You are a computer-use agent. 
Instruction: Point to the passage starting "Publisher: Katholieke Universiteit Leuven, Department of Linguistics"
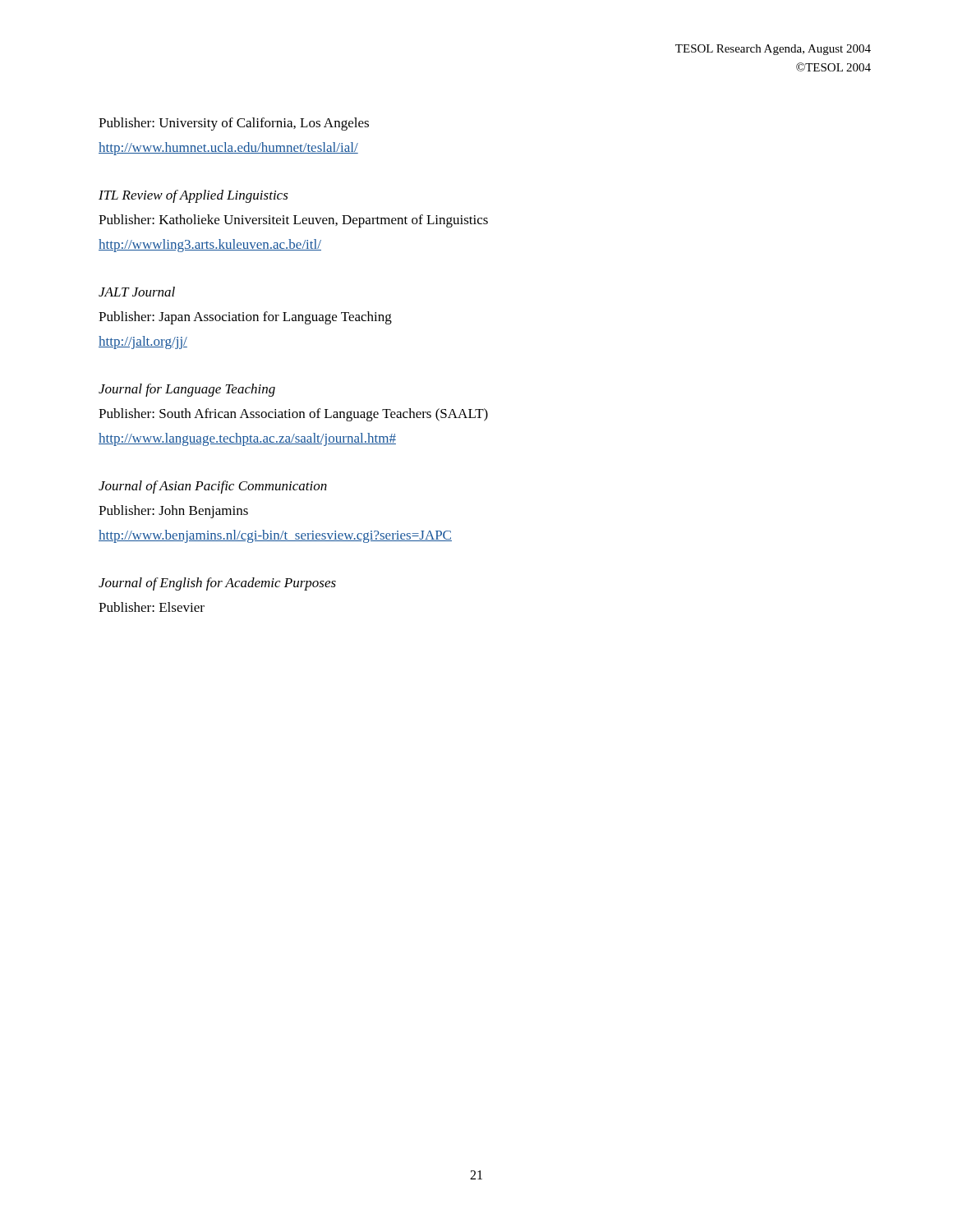(293, 220)
